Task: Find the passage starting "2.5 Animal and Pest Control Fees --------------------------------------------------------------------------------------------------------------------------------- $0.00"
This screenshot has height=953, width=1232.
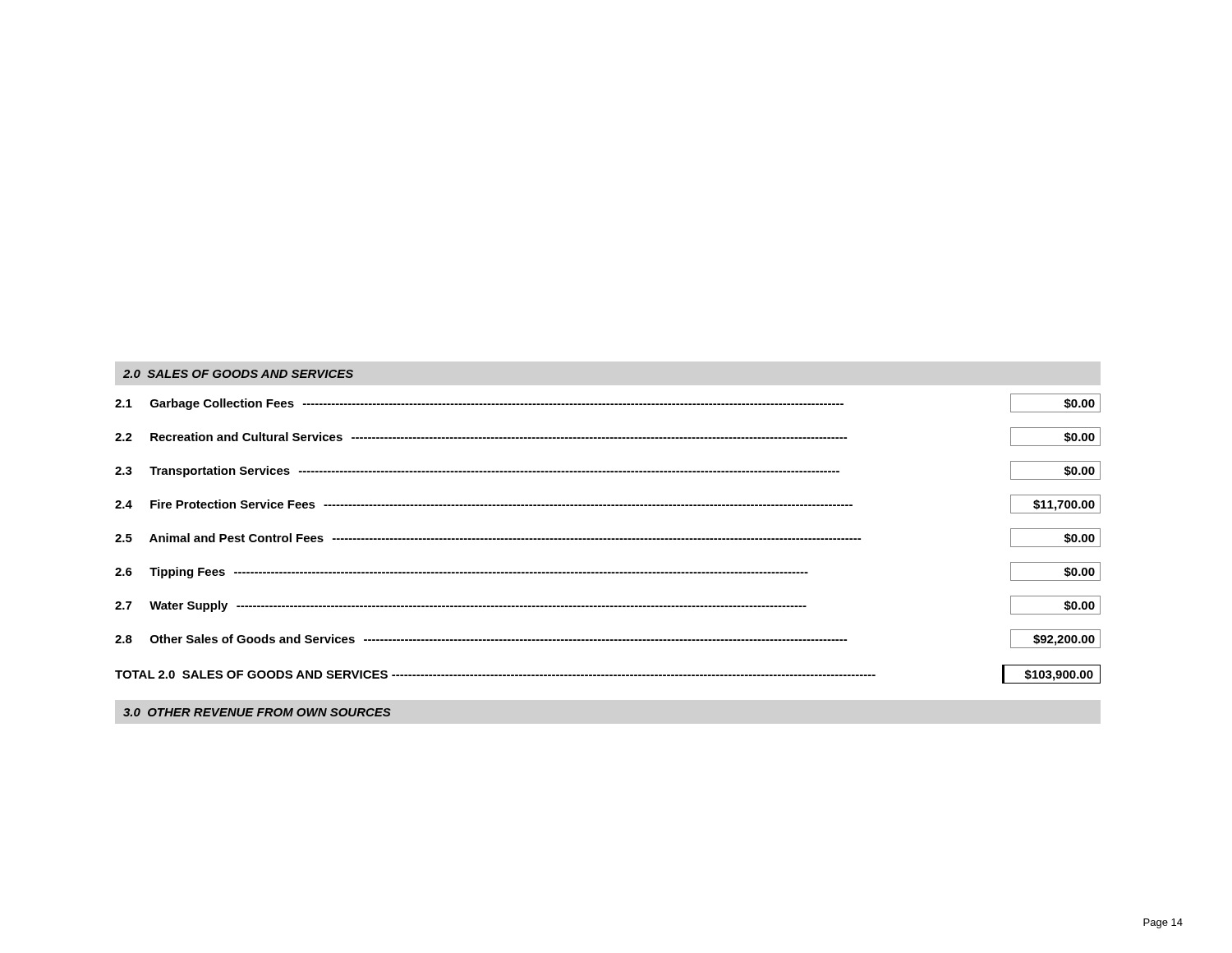Action: (x=608, y=538)
